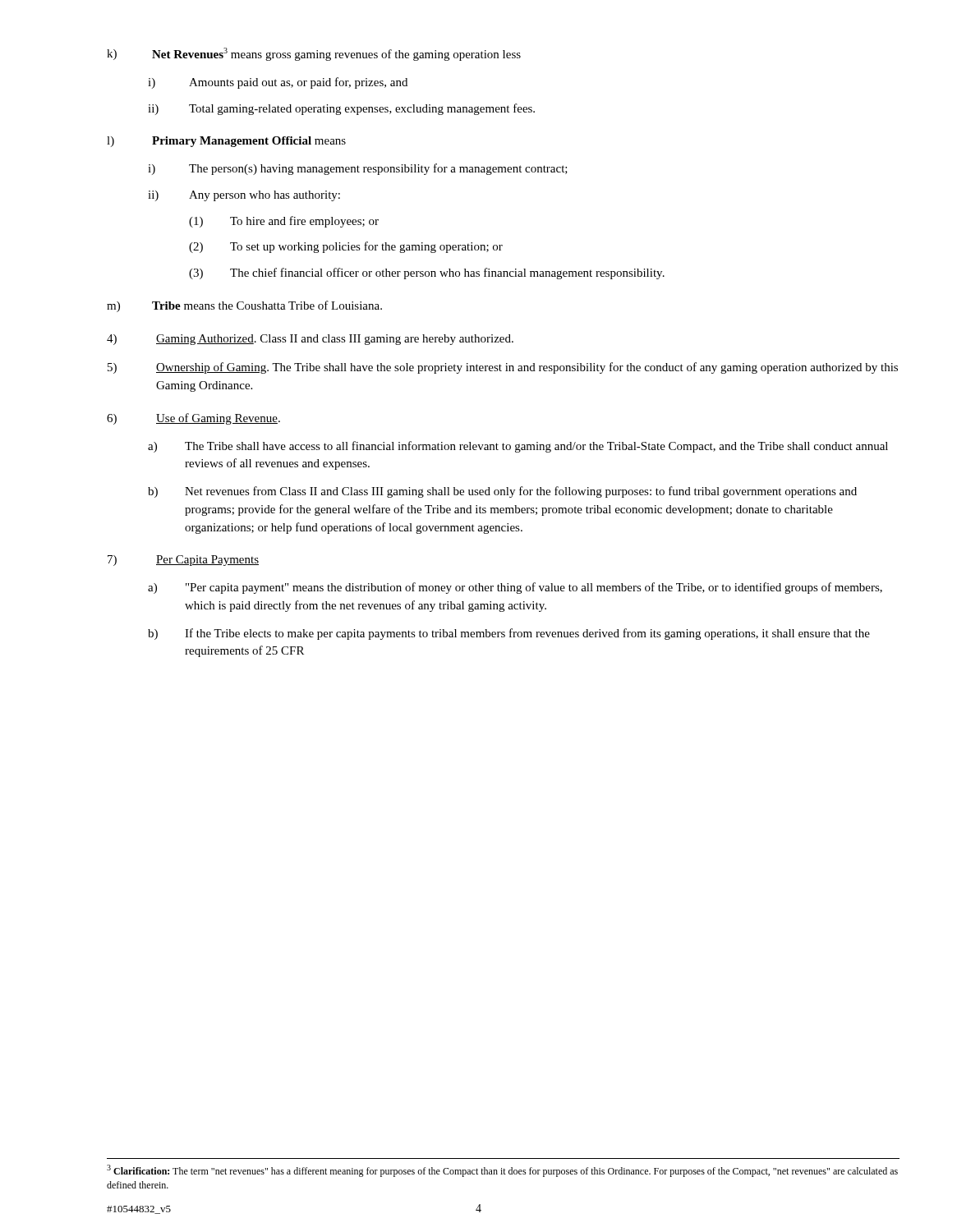The width and height of the screenshot is (957, 1232).
Task: Locate the block starting "a) The Tribe shall have access"
Action: [x=524, y=455]
